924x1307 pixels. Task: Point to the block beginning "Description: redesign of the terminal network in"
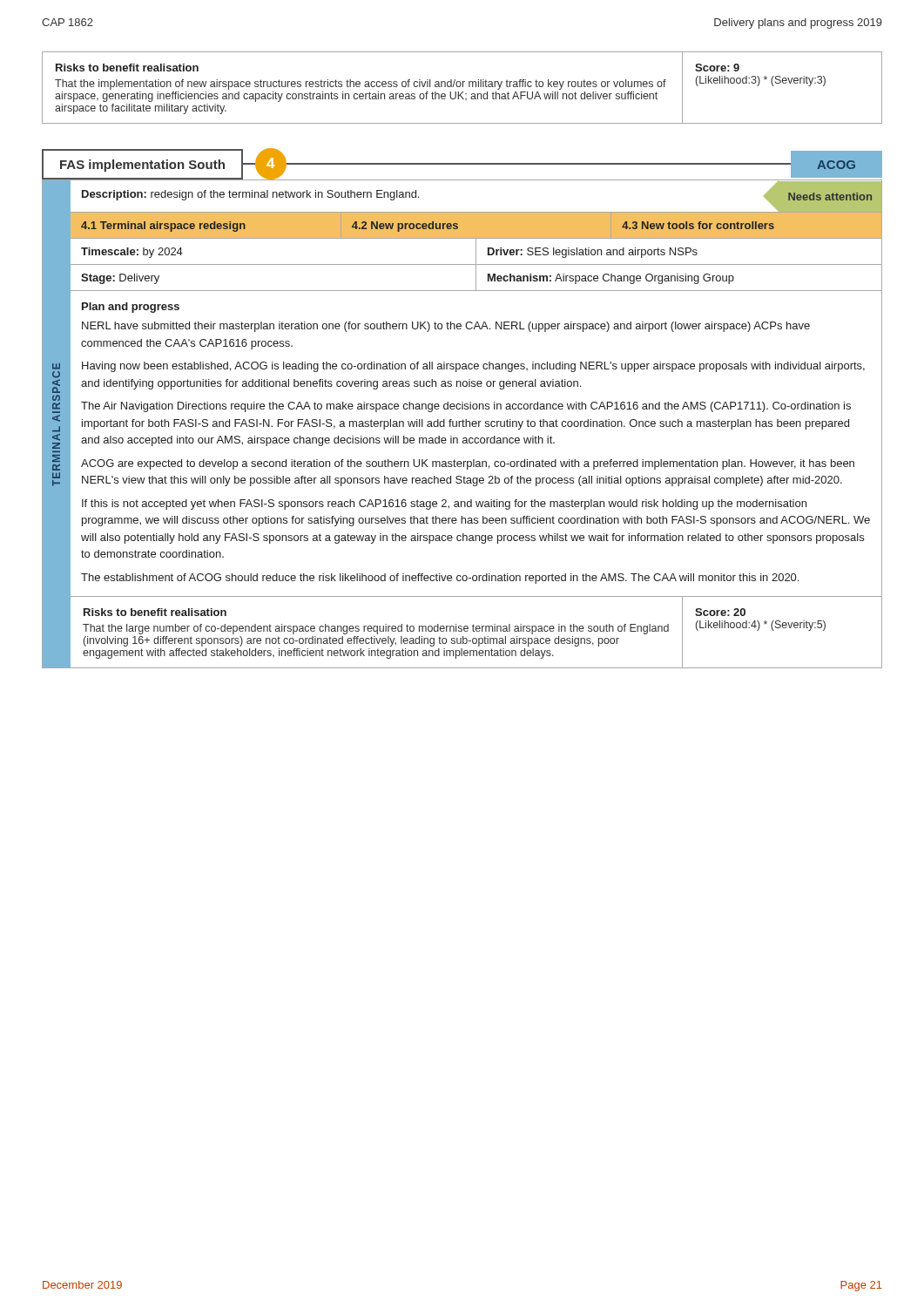point(476,196)
